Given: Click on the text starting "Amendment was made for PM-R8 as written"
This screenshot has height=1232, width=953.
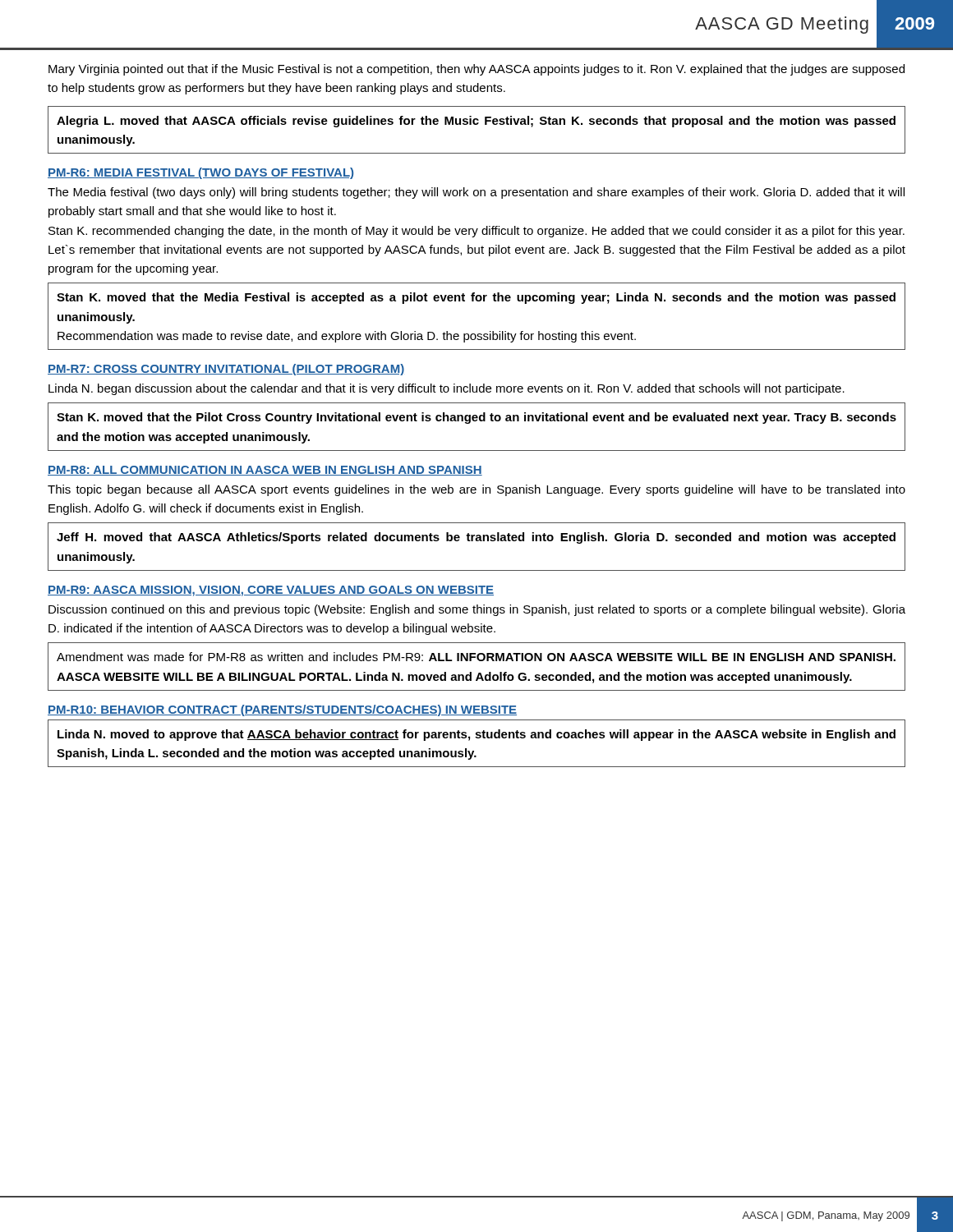Looking at the screenshot, I should pos(476,666).
